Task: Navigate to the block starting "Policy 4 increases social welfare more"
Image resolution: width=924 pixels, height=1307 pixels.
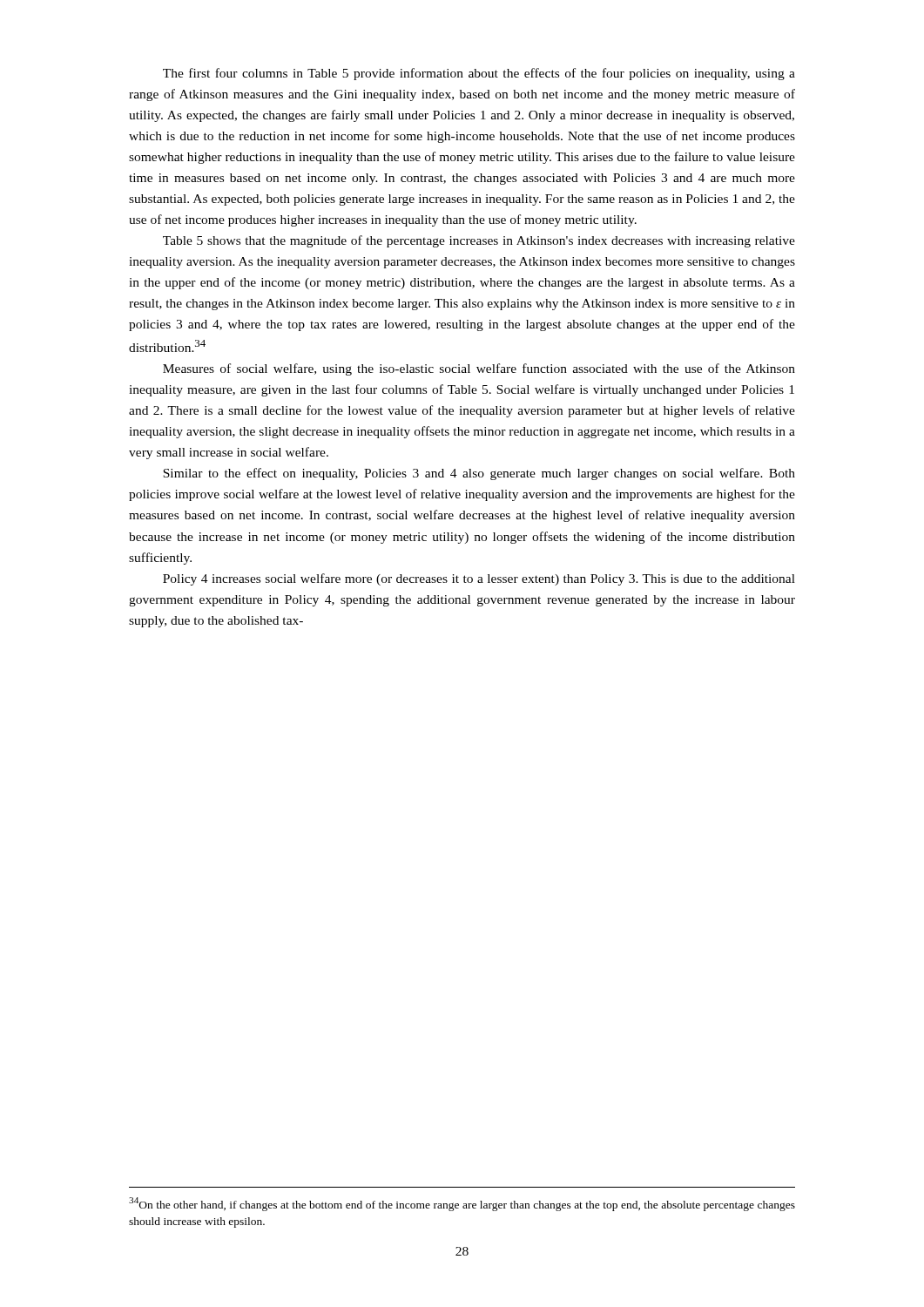Action: [x=462, y=599]
